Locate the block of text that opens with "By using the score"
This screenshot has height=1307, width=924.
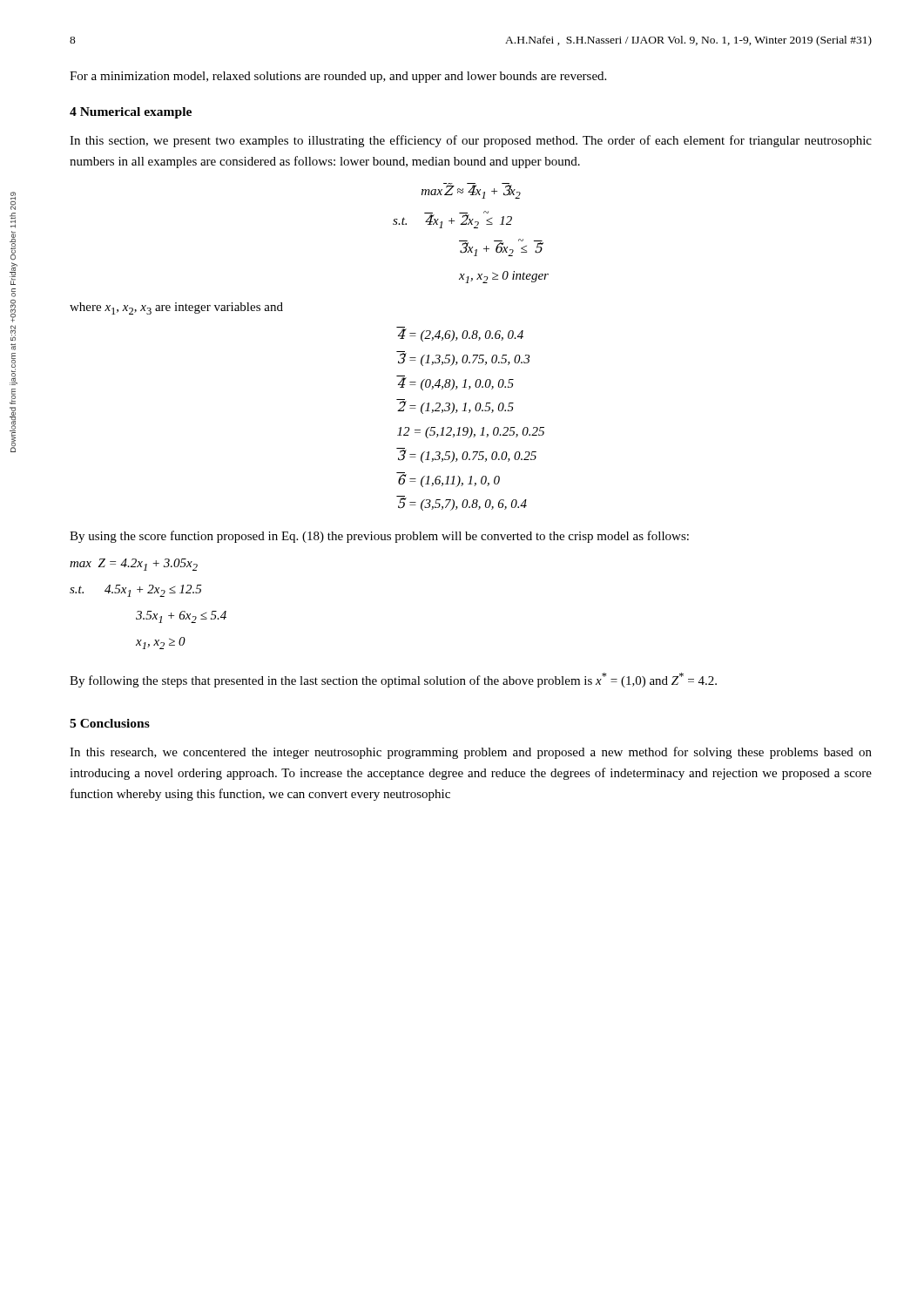pos(380,536)
